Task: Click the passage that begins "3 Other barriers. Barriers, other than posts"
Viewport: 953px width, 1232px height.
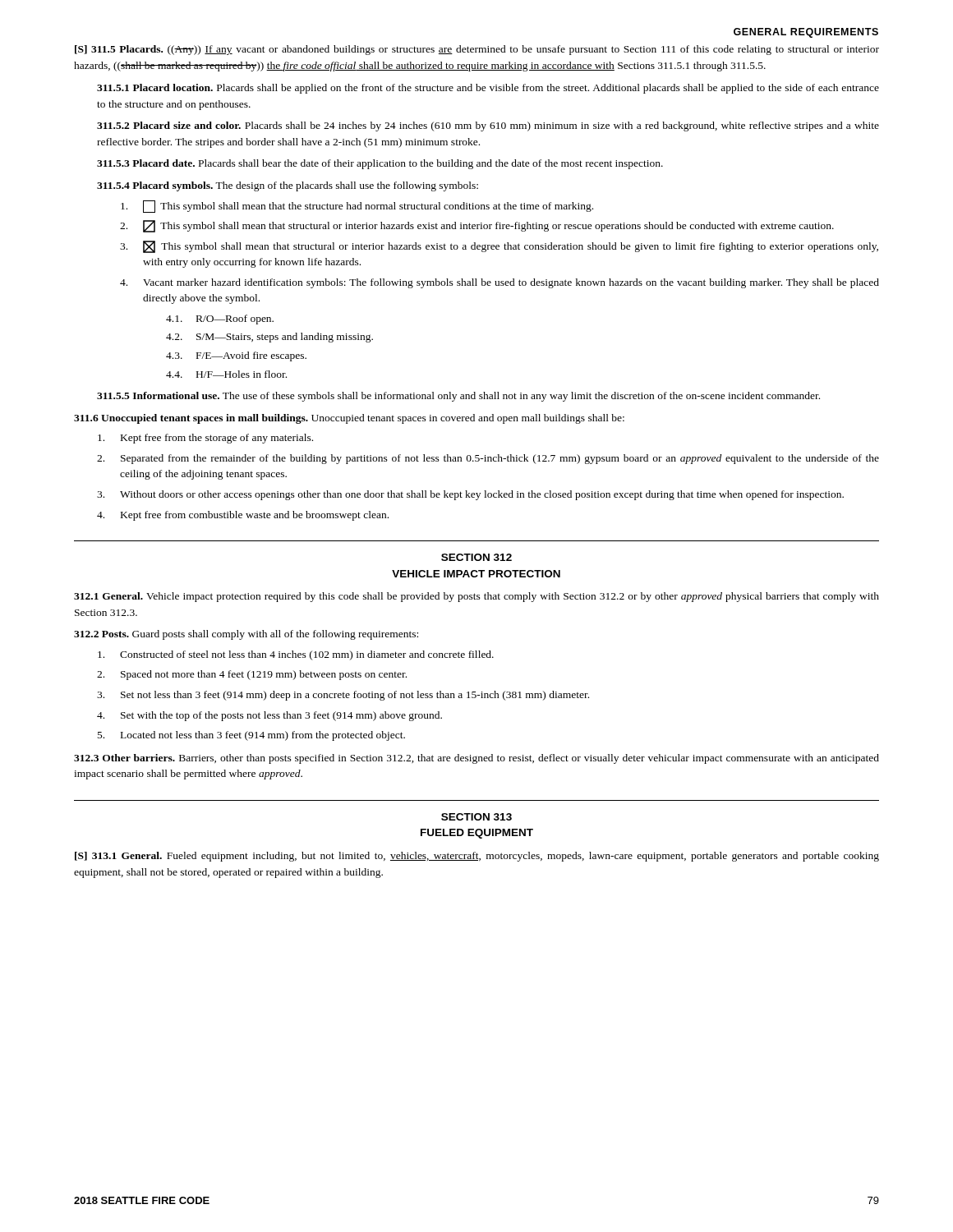Action: click(x=476, y=765)
